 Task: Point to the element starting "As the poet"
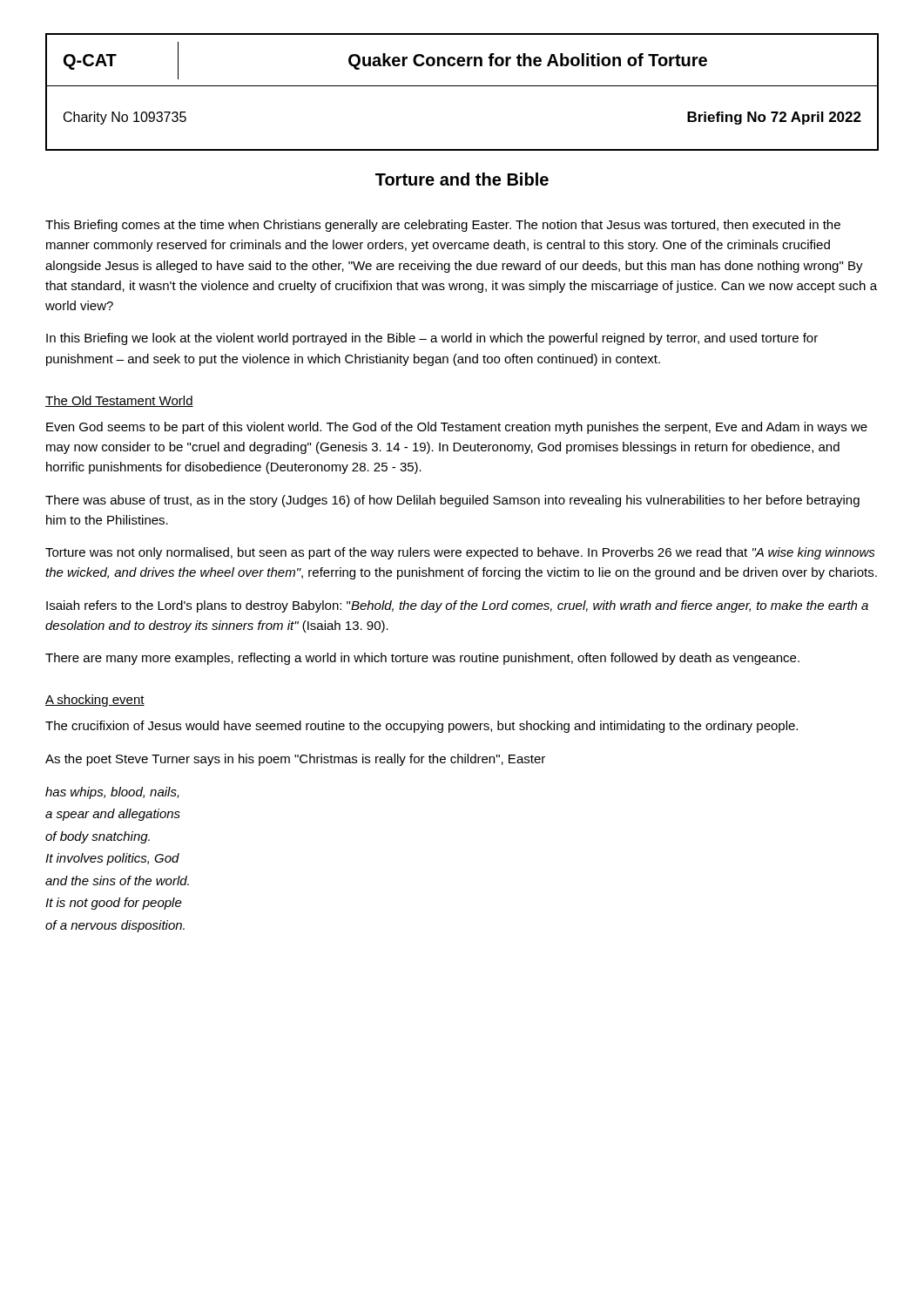coord(295,758)
